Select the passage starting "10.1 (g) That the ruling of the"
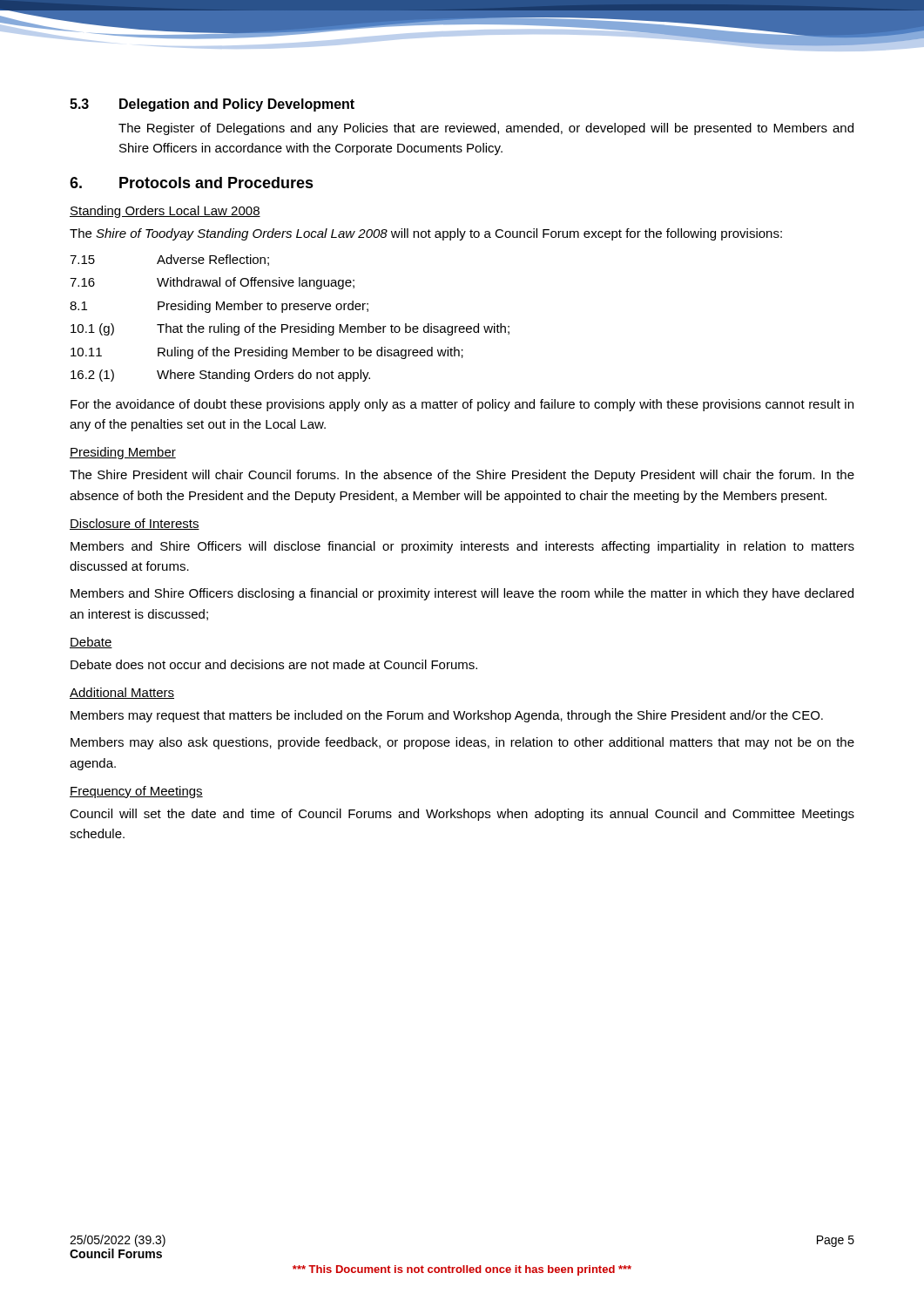 point(290,329)
